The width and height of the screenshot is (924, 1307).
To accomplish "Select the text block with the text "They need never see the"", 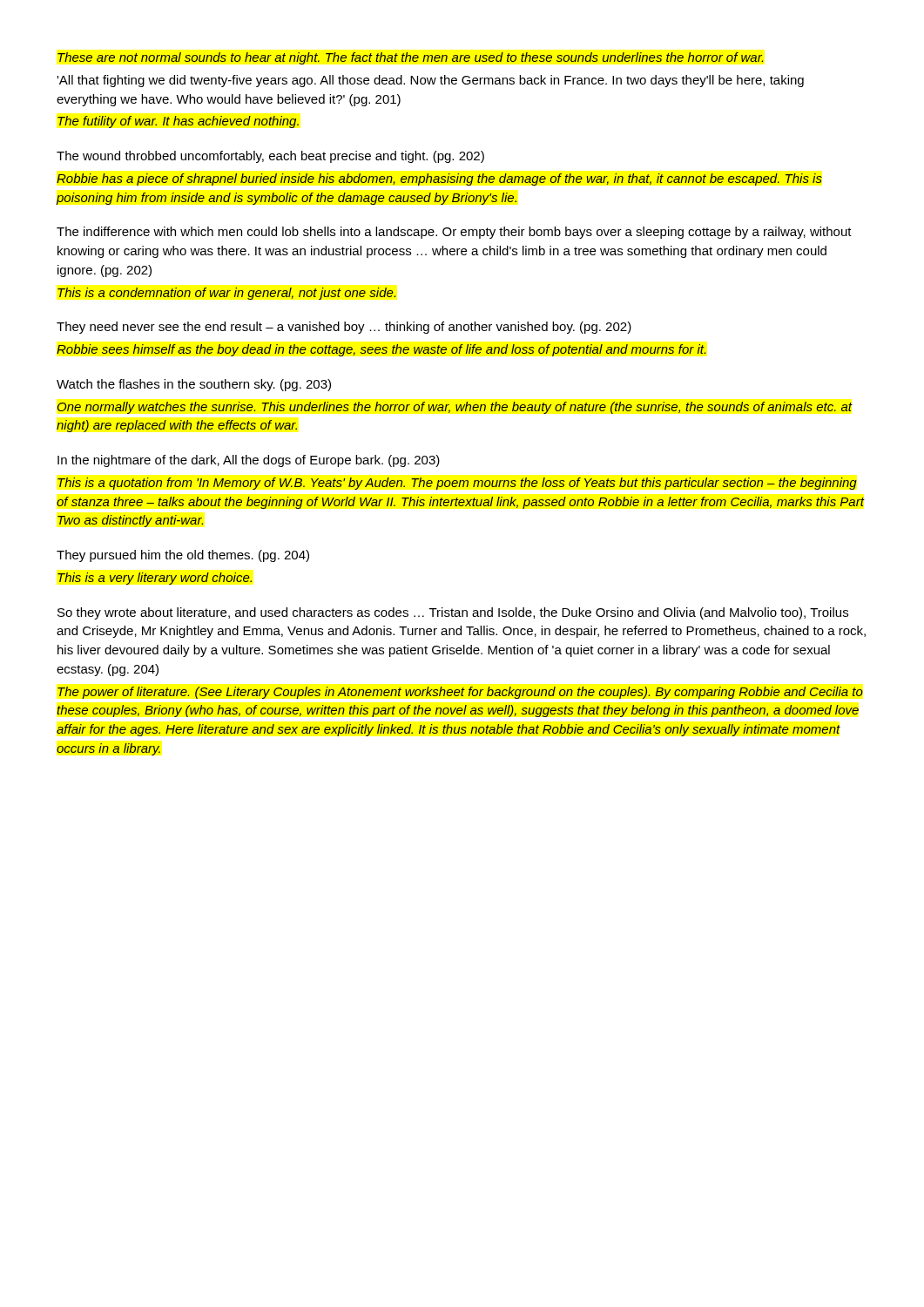I will pyautogui.click(x=462, y=338).
